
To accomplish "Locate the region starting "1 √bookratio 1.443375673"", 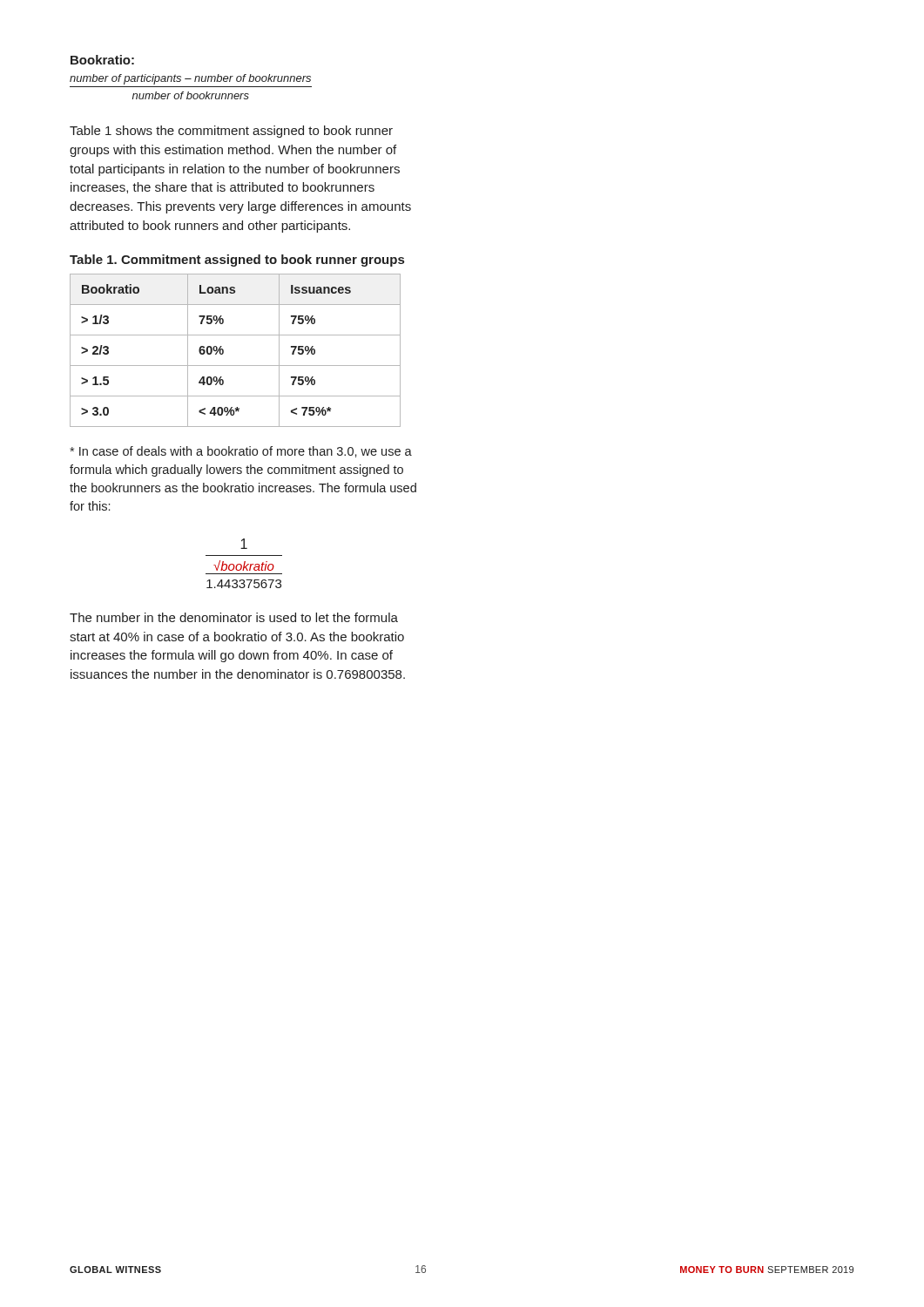I will point(244,564).
